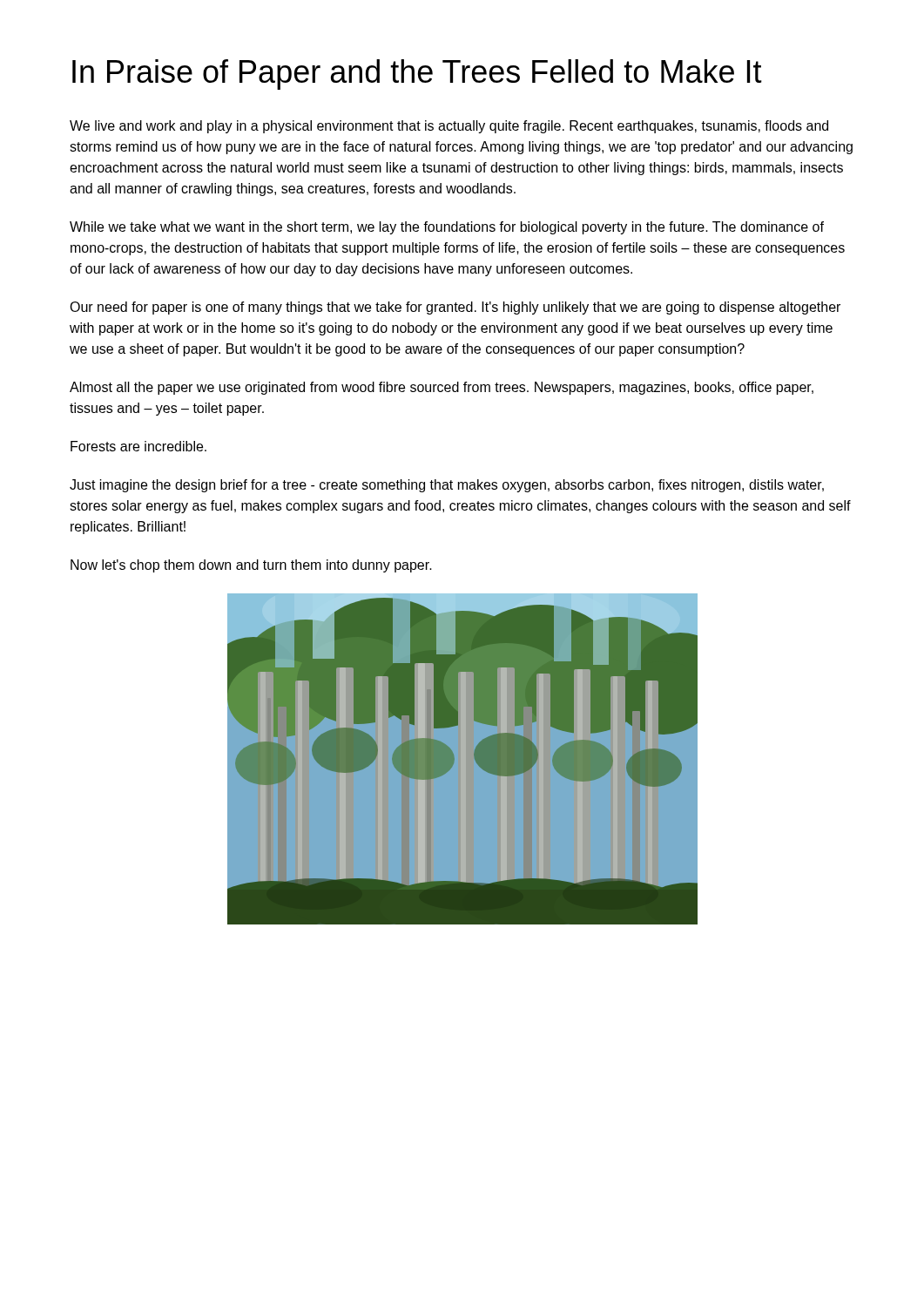
Task: Select the text block starting "Our need for paper is one of"
Action: click(455, 328)
